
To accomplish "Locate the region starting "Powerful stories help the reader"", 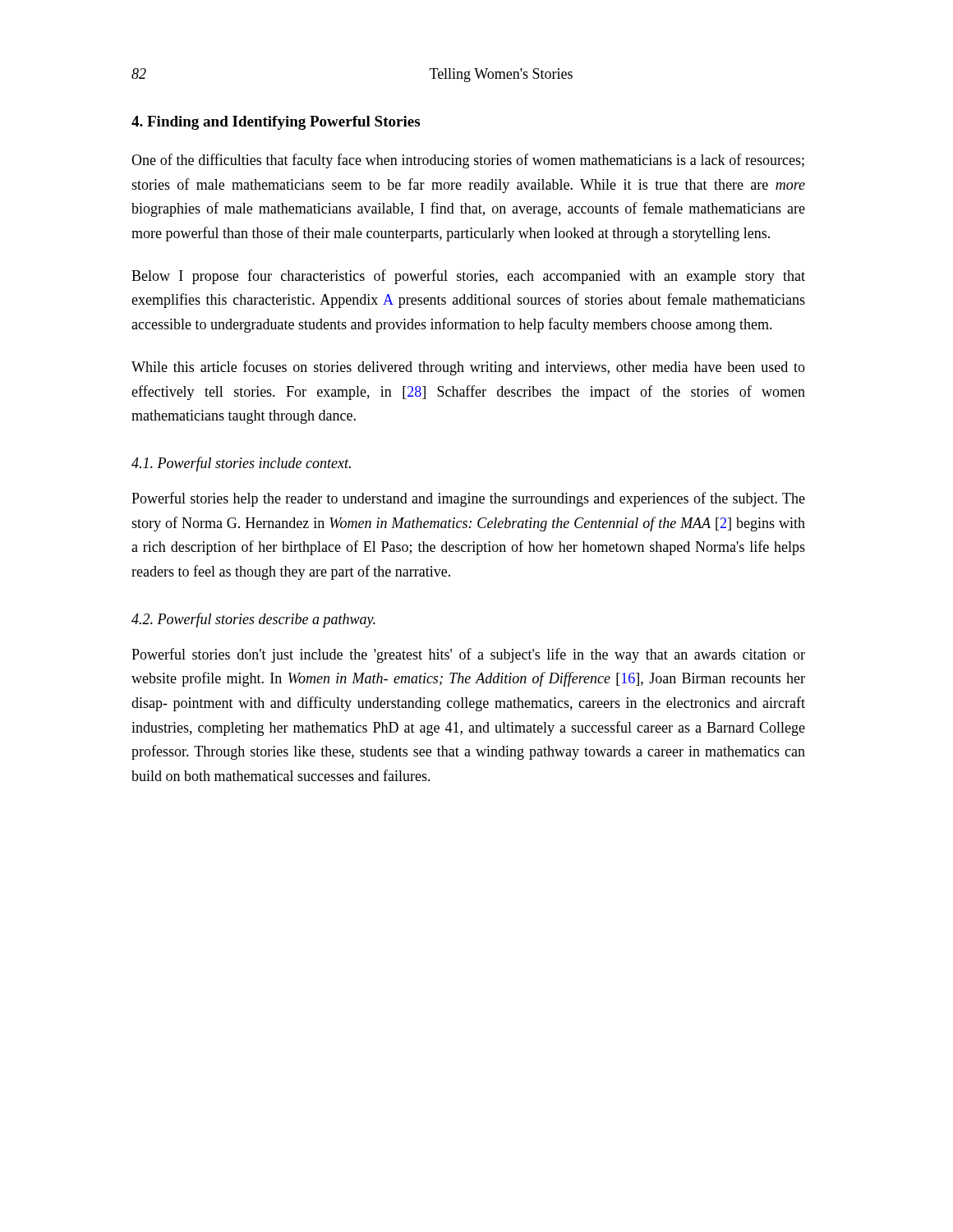I will click(468, 535).
